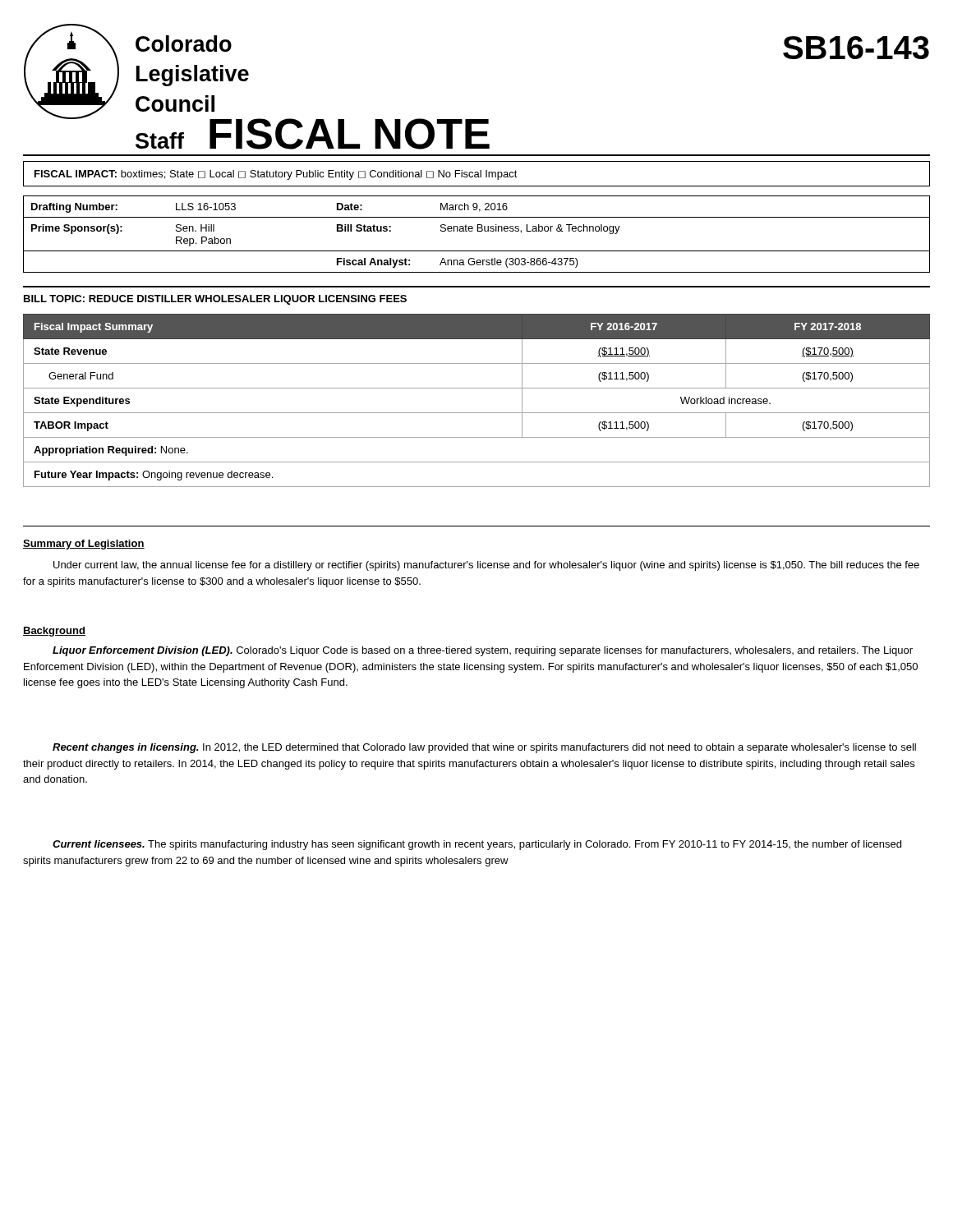Where is the passage that starts "Under current law, the annual license"?
This screenshot has height=1232, width=953.
(x=471, y=573)
